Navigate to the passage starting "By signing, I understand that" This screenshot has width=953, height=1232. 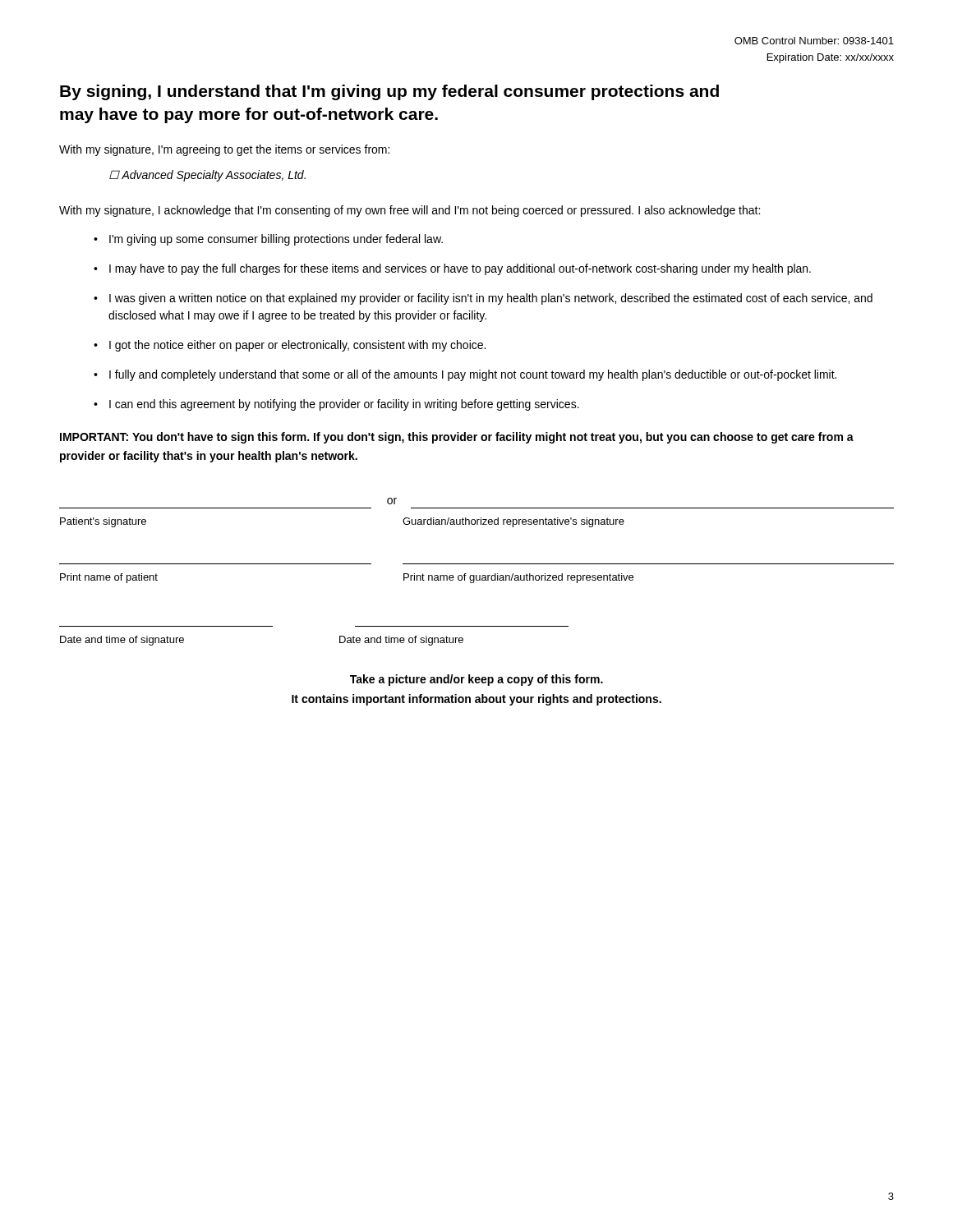[476, 103]
